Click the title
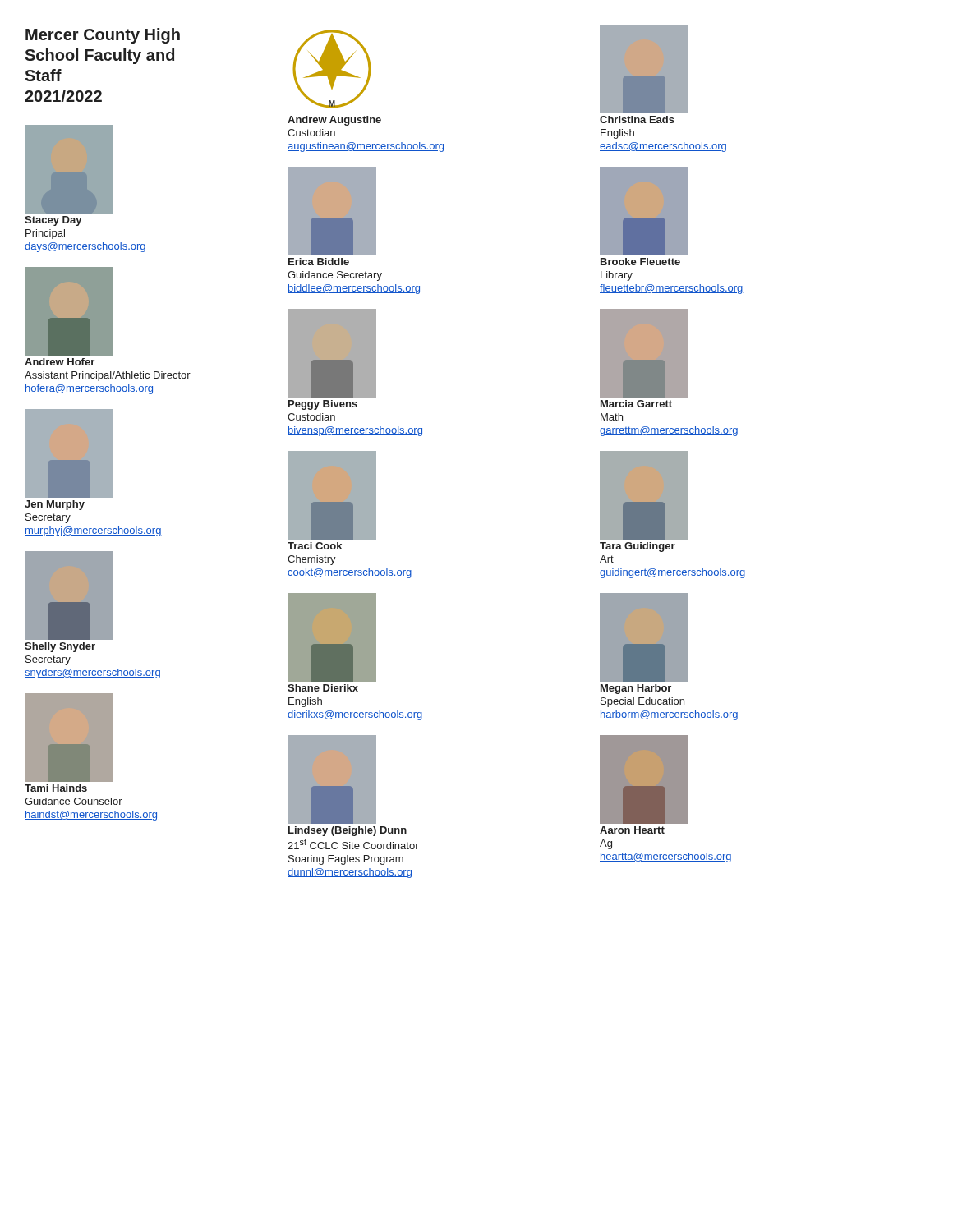 click(x=119, y=66)
